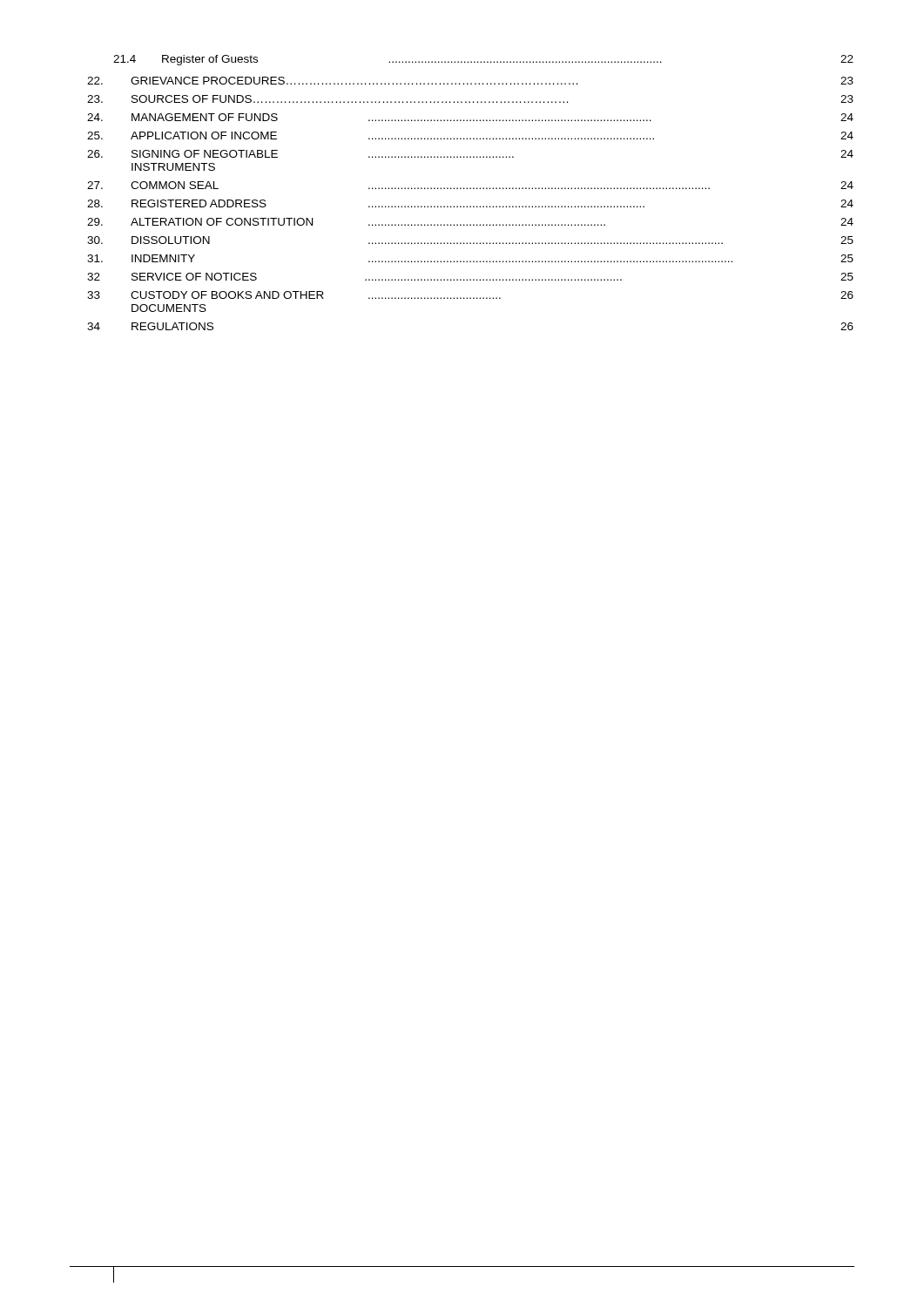
Task: Select the text starting "30. DISSOLUTION"
Action: coord(470,240)
